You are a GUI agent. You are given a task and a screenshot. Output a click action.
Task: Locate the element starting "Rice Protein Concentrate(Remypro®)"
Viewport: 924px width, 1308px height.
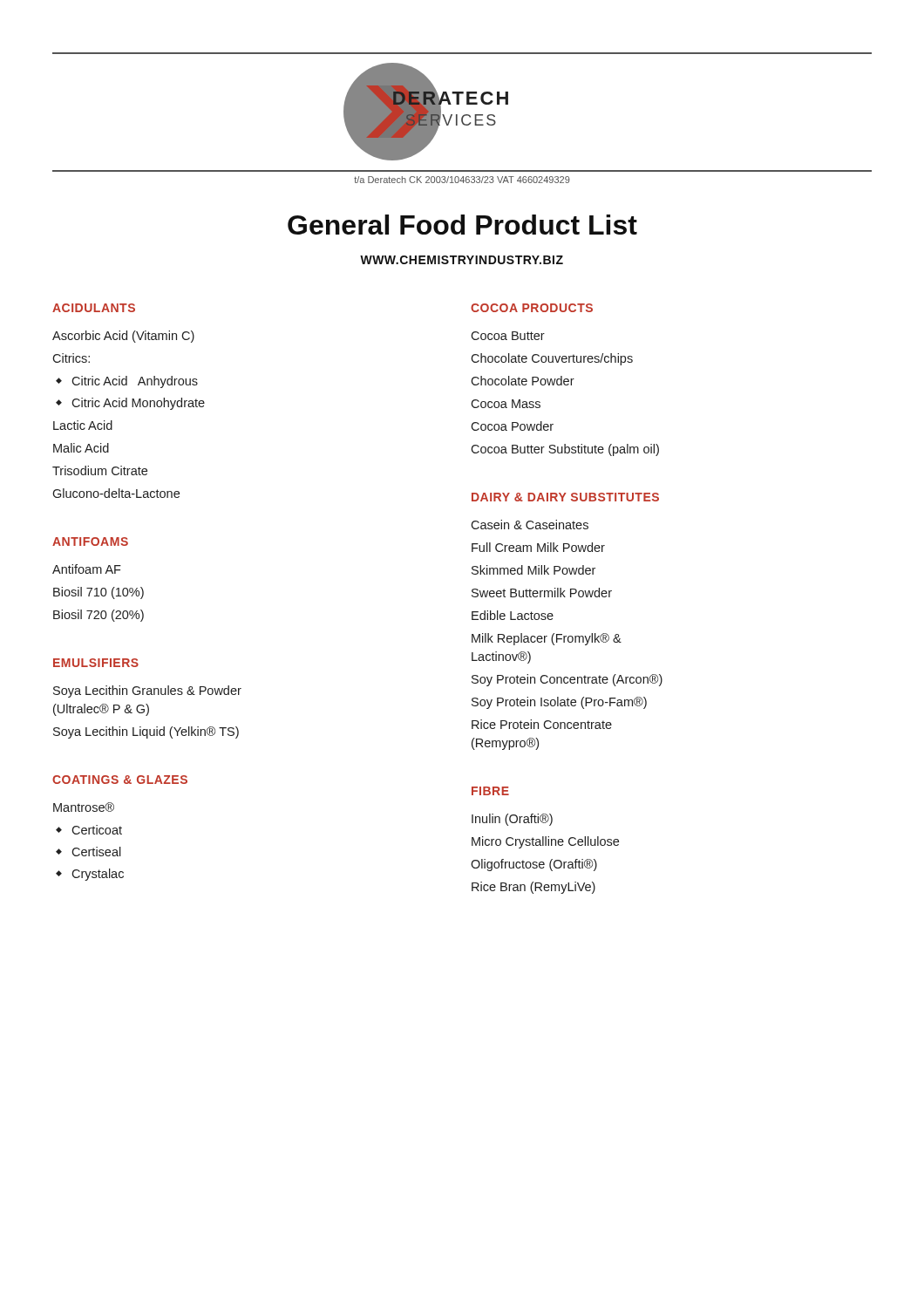(541, 734)
